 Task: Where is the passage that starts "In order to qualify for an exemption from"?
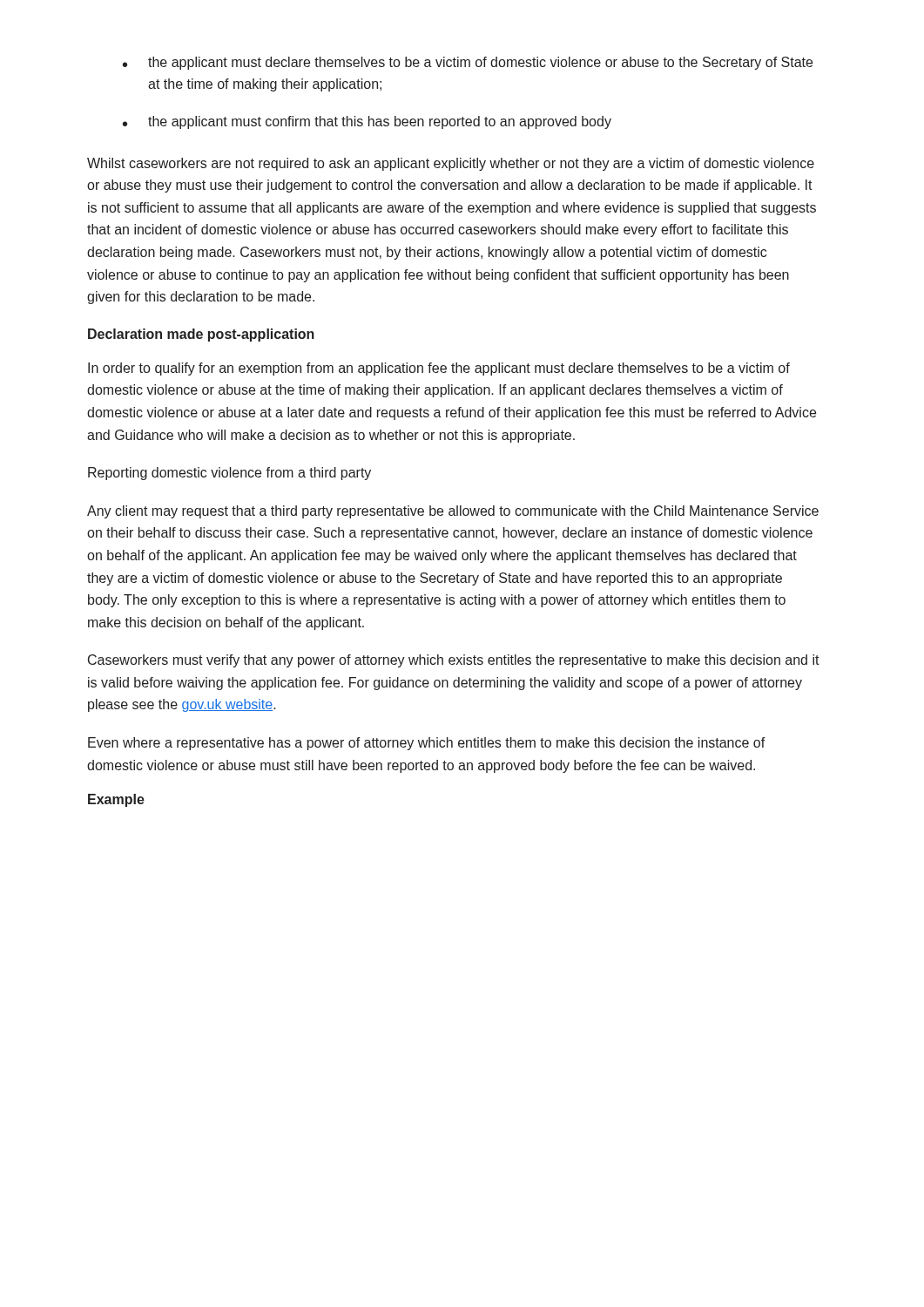coord(452,401)
